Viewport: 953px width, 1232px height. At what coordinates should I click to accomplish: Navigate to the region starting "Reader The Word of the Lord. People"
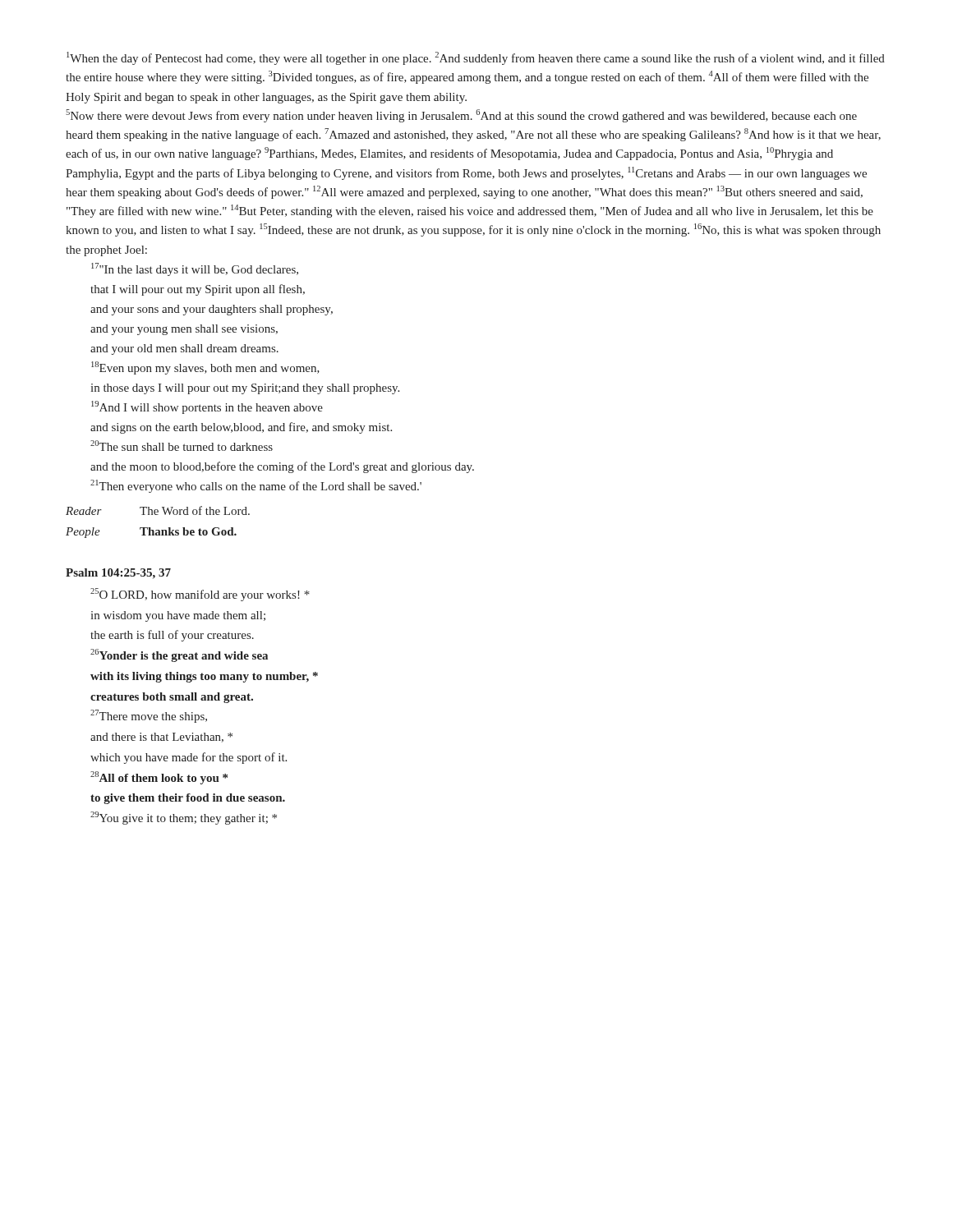[x=158, y=510]
